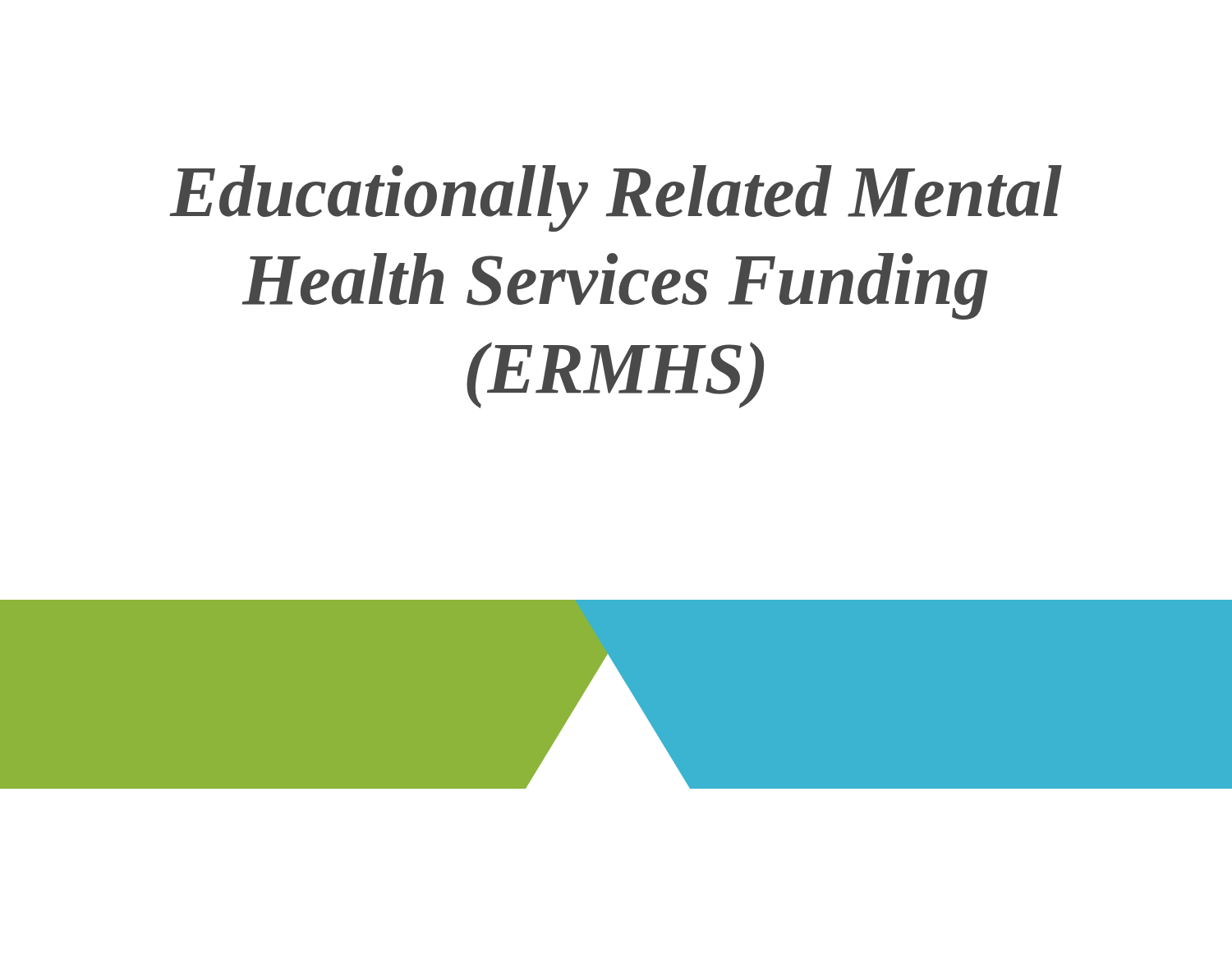Find "Educationally Related MentalHealth Services Funding(ERMHS)" on this page
Image resolution: width=1232 pixels, height=953 pixels.
pos(616,280)
